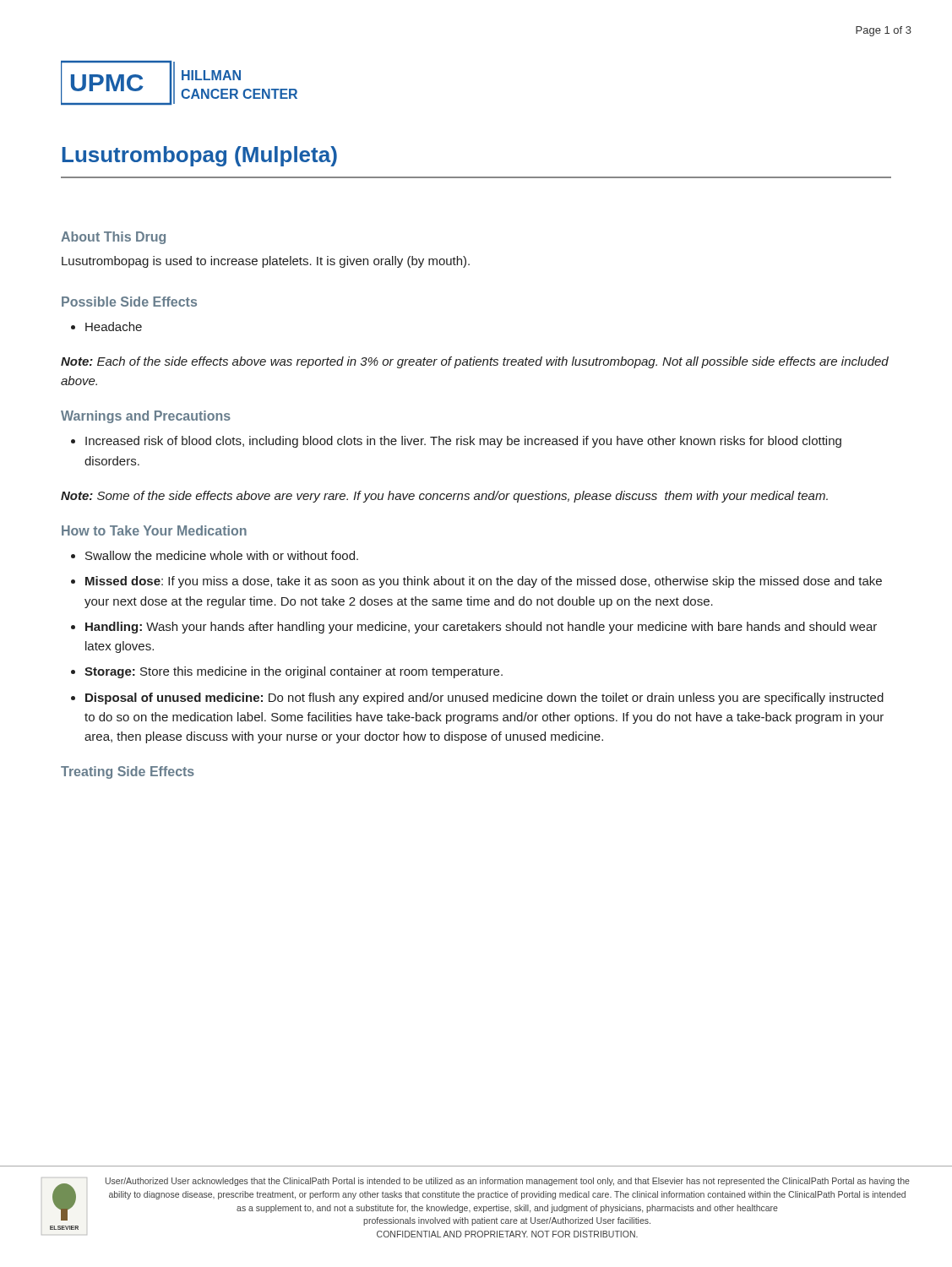Locate the text block with the text "Note: Each of the side effects"
The image size is (952, 1267).
pyautogui.click(x=475, y=371)
